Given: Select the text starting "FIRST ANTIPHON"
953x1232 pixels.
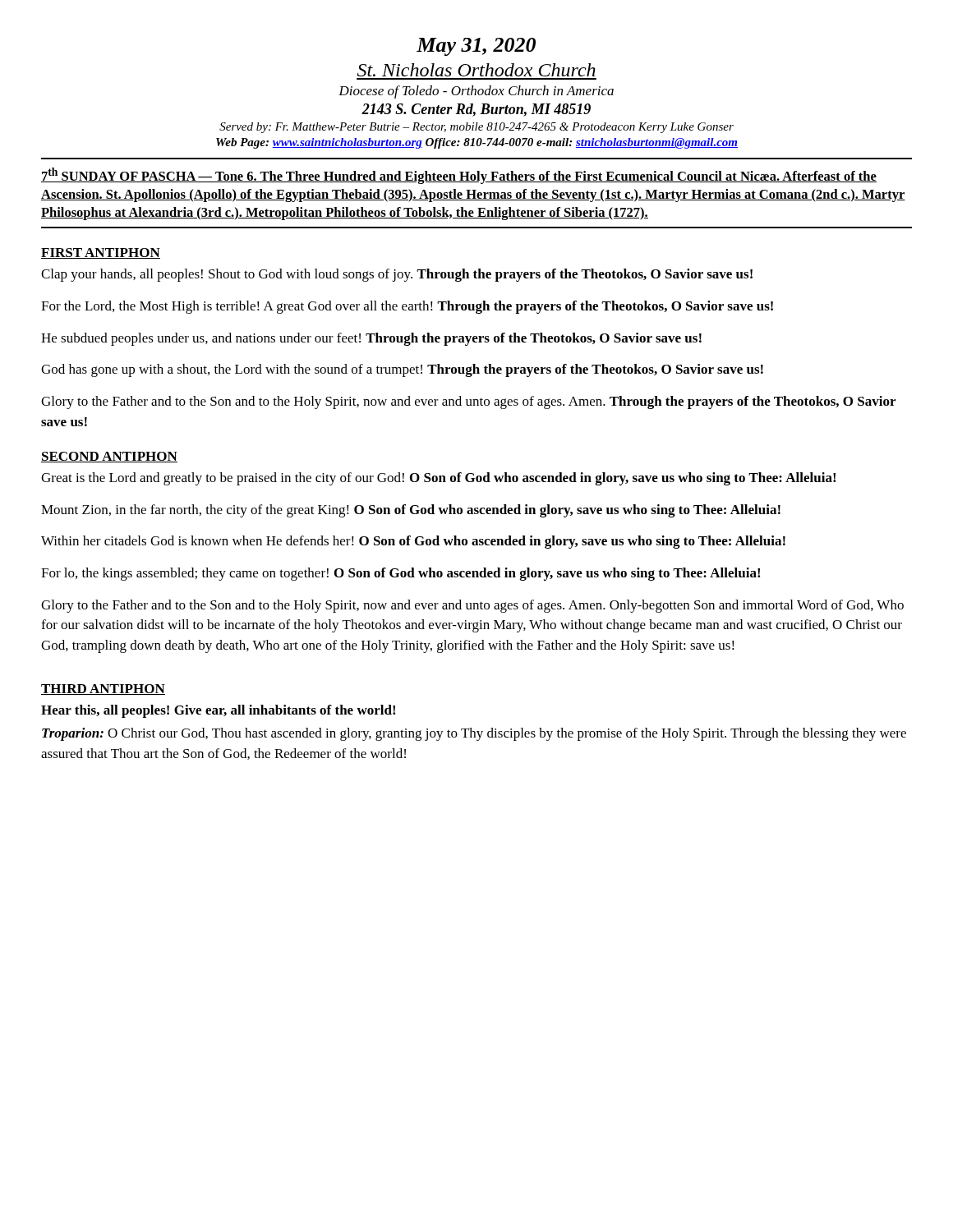Looking at the screenshot, I should coord(100,253).
